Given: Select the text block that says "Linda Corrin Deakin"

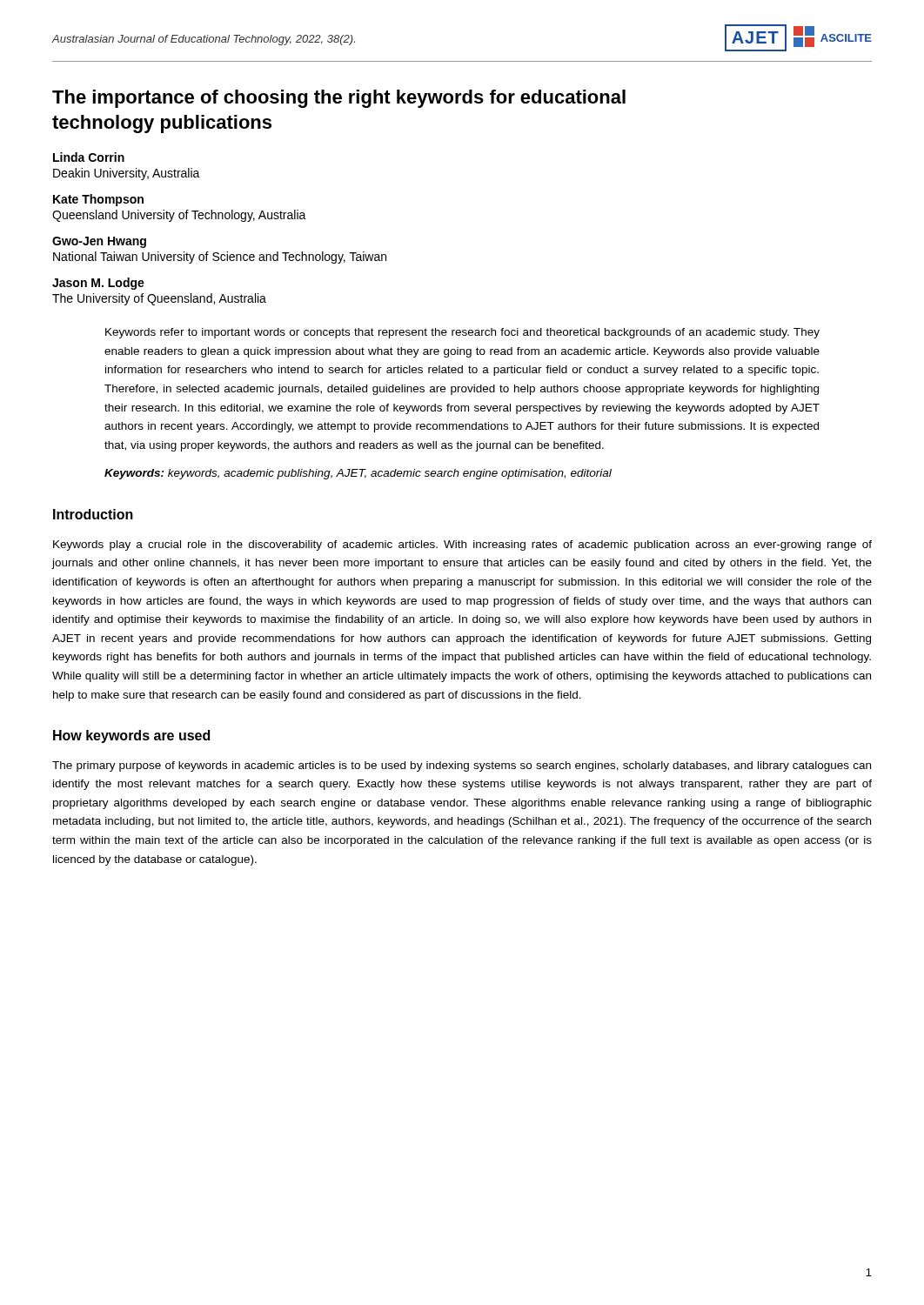Looking at the screenshot, I should tap(89, 157).
